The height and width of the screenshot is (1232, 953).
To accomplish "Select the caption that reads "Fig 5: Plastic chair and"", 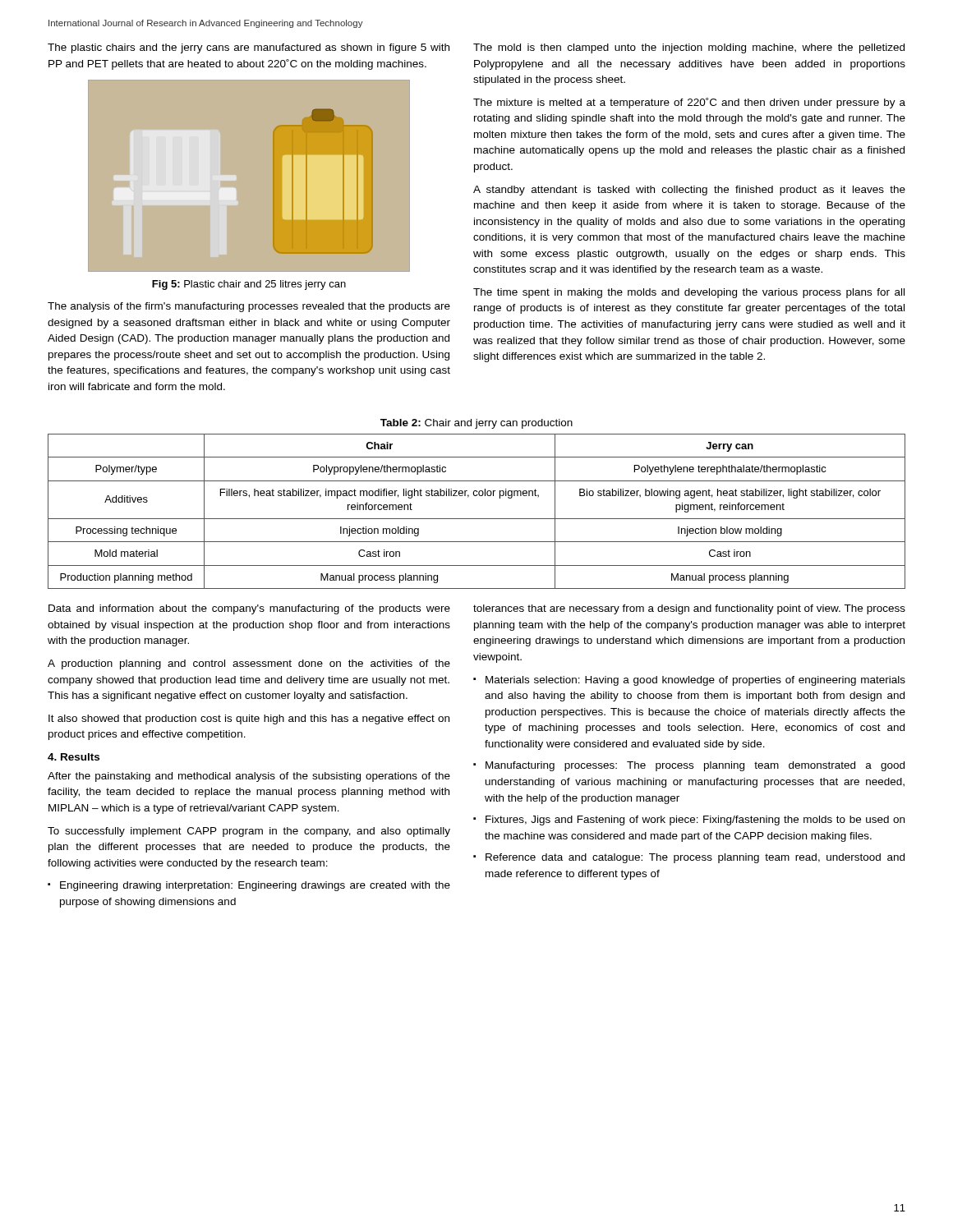I will click(x=249, y=284).
